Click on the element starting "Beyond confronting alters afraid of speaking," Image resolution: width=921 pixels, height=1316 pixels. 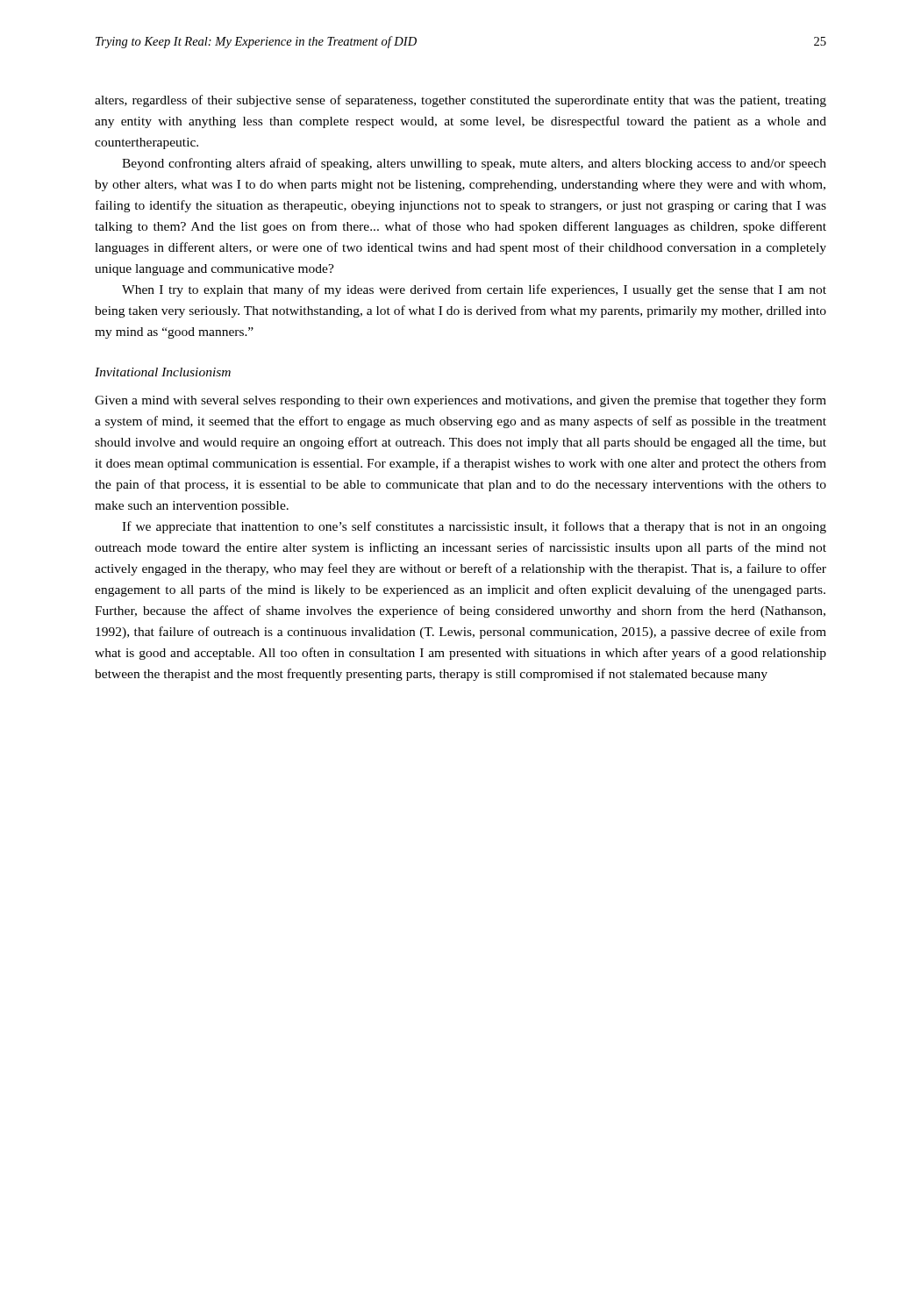tap(460, 216)
